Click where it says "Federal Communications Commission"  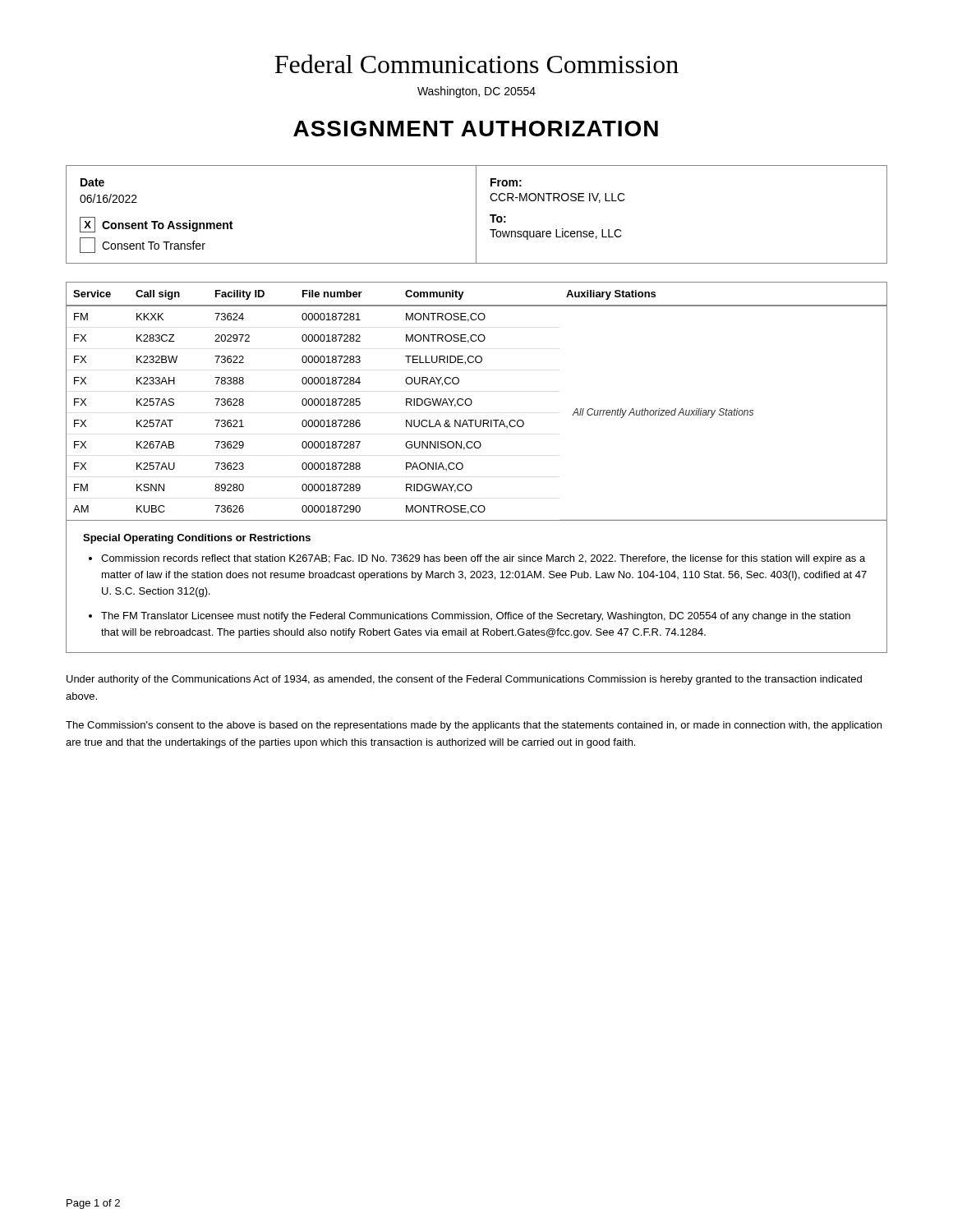tap(476, 64)
